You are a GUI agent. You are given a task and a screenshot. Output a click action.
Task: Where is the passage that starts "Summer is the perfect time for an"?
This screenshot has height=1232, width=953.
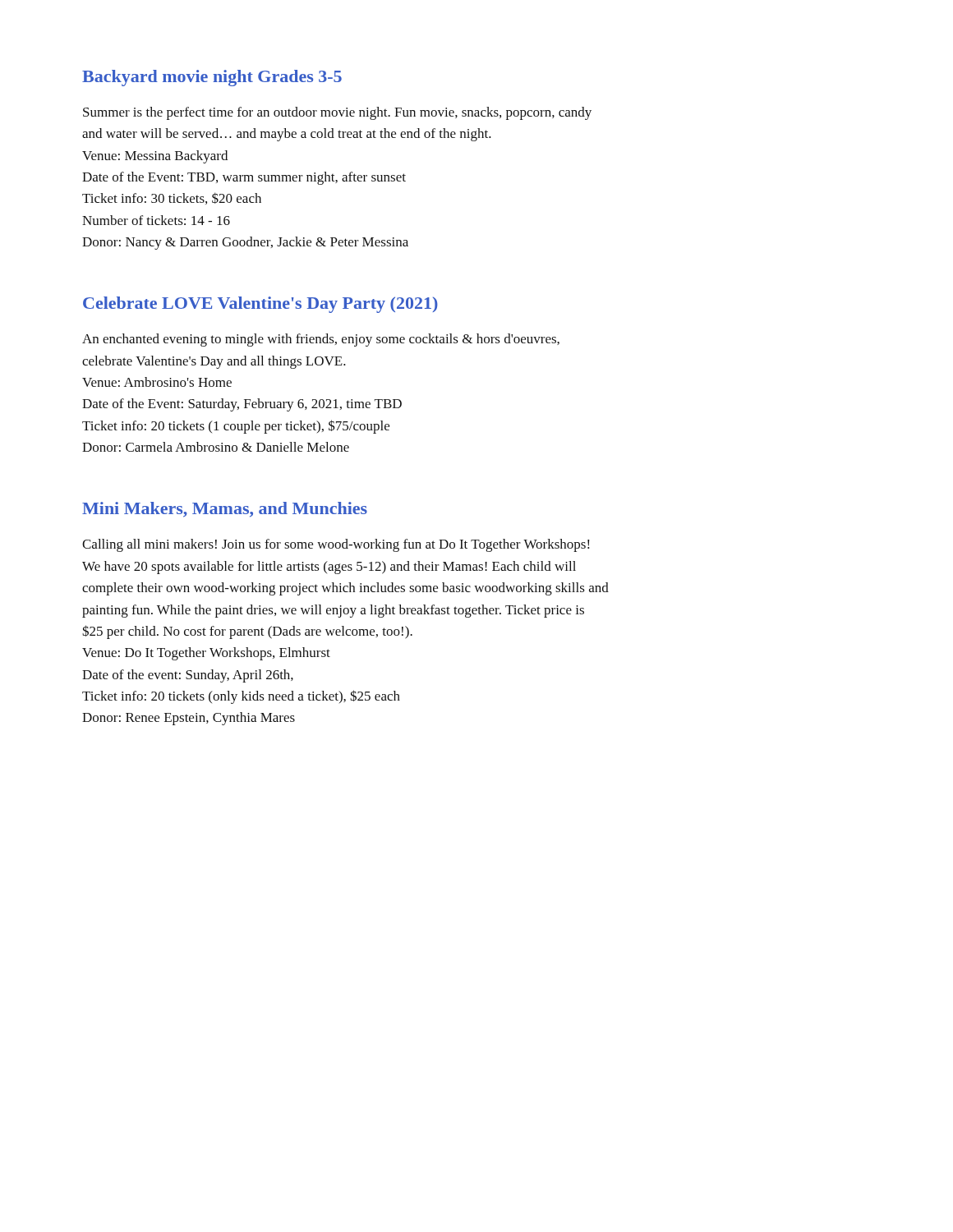click(x=337, y=113)
